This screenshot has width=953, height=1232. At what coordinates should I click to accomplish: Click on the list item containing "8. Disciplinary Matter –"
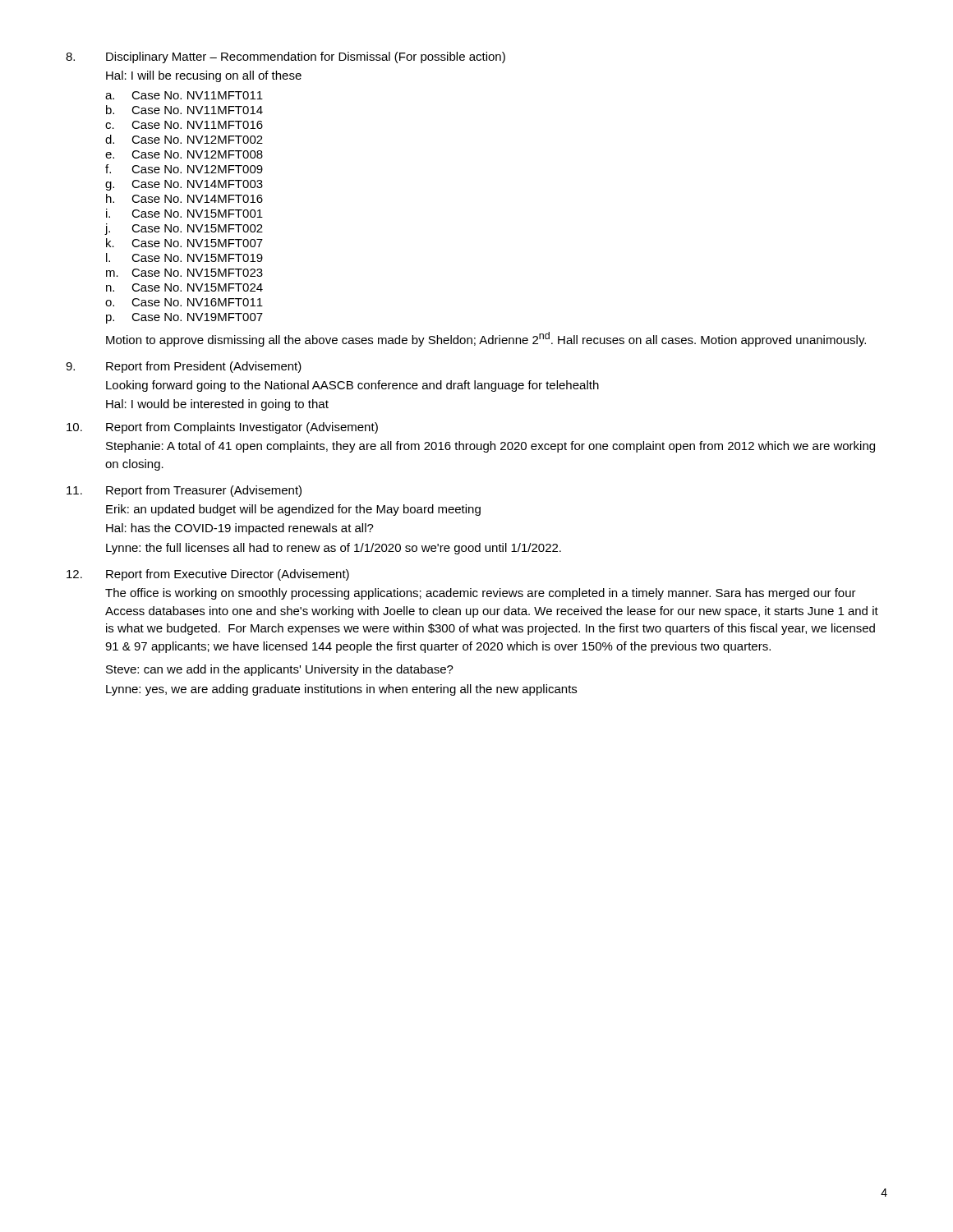coord(285,57)
